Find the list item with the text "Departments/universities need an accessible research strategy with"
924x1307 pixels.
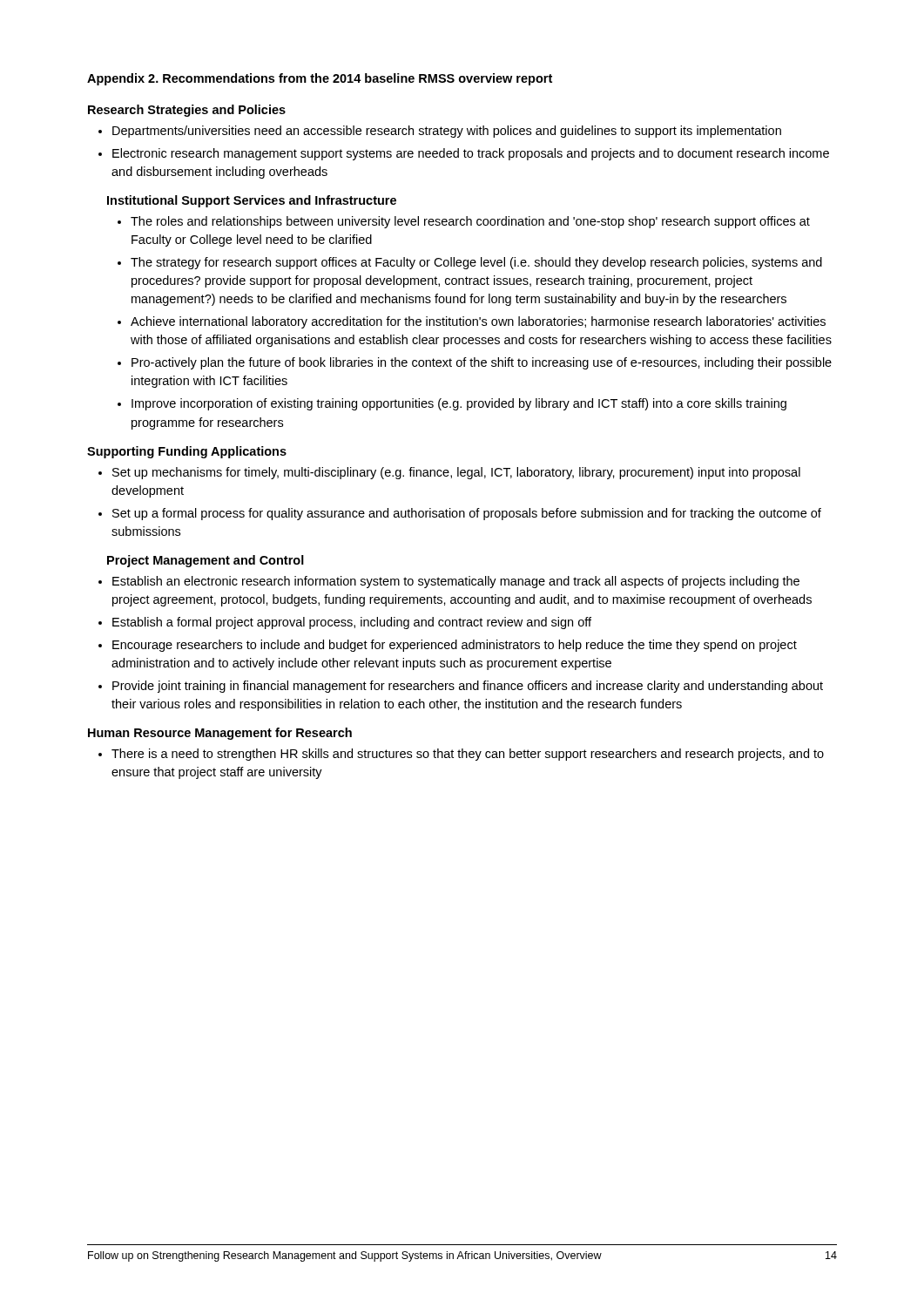[462, 131]
